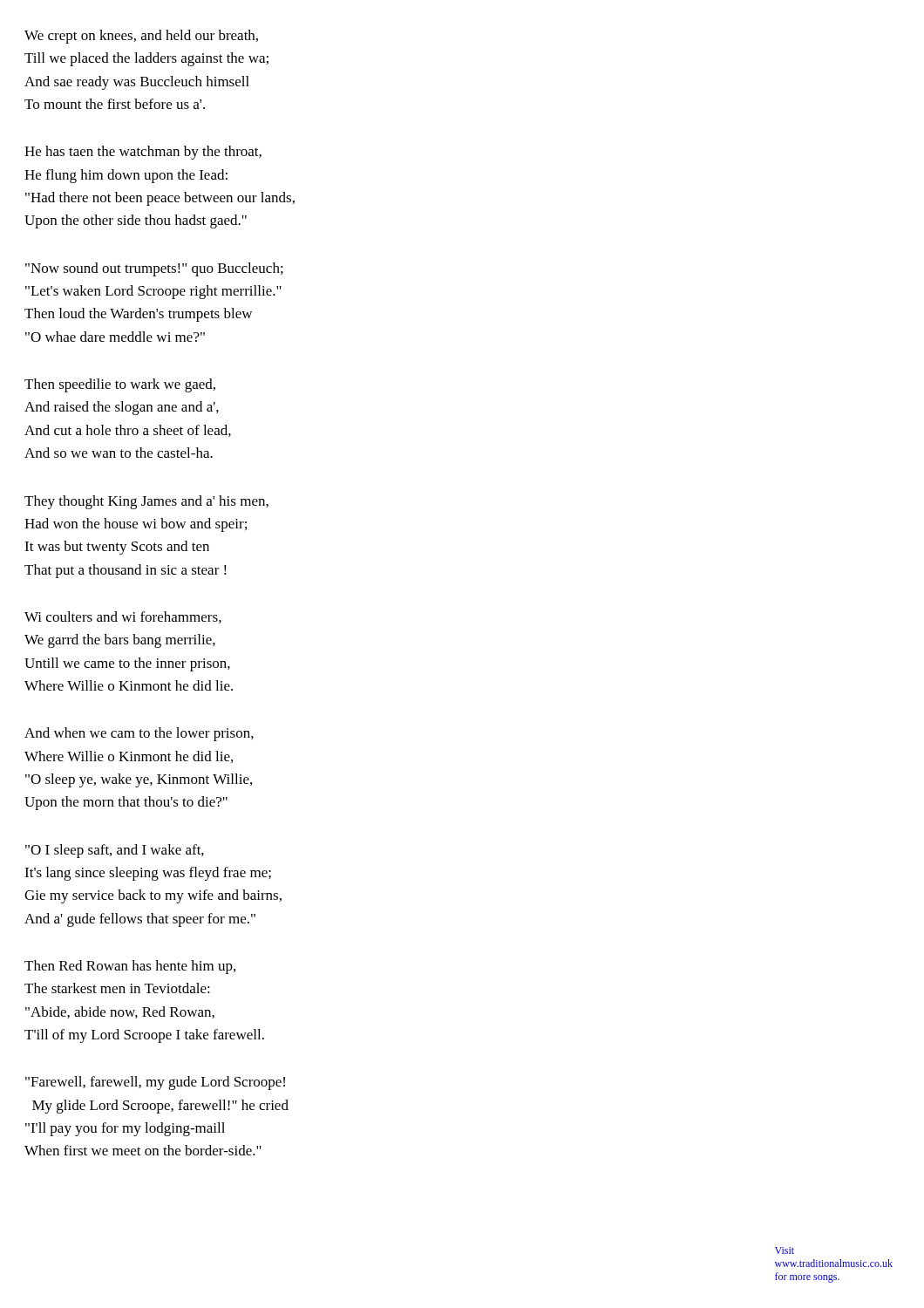Point to the passage starting "Wi coulters and wi"
Image resolution: width=924 pixels, height=1308 pixels.
coord(123,617)
